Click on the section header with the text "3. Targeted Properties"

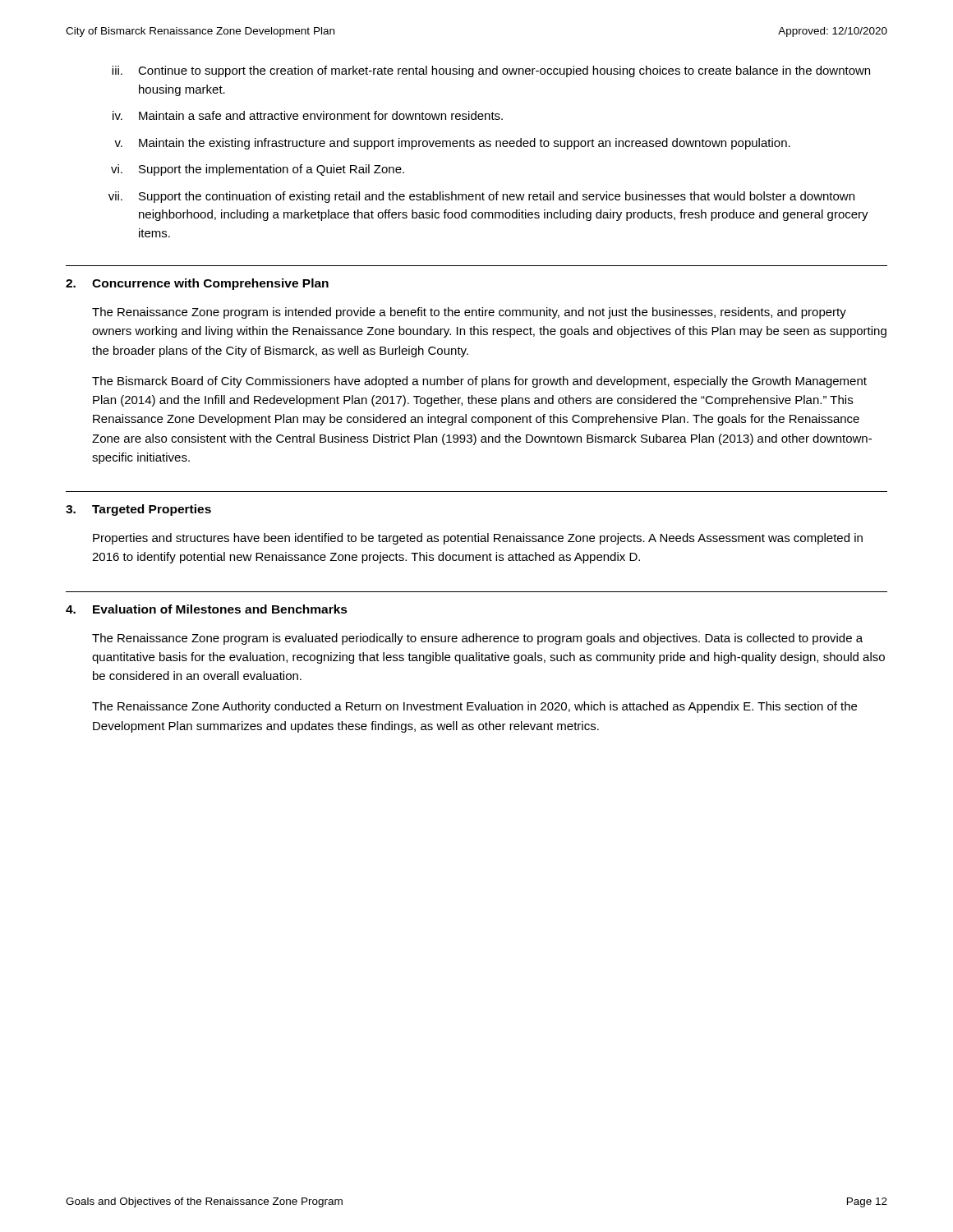coord(139,509)
